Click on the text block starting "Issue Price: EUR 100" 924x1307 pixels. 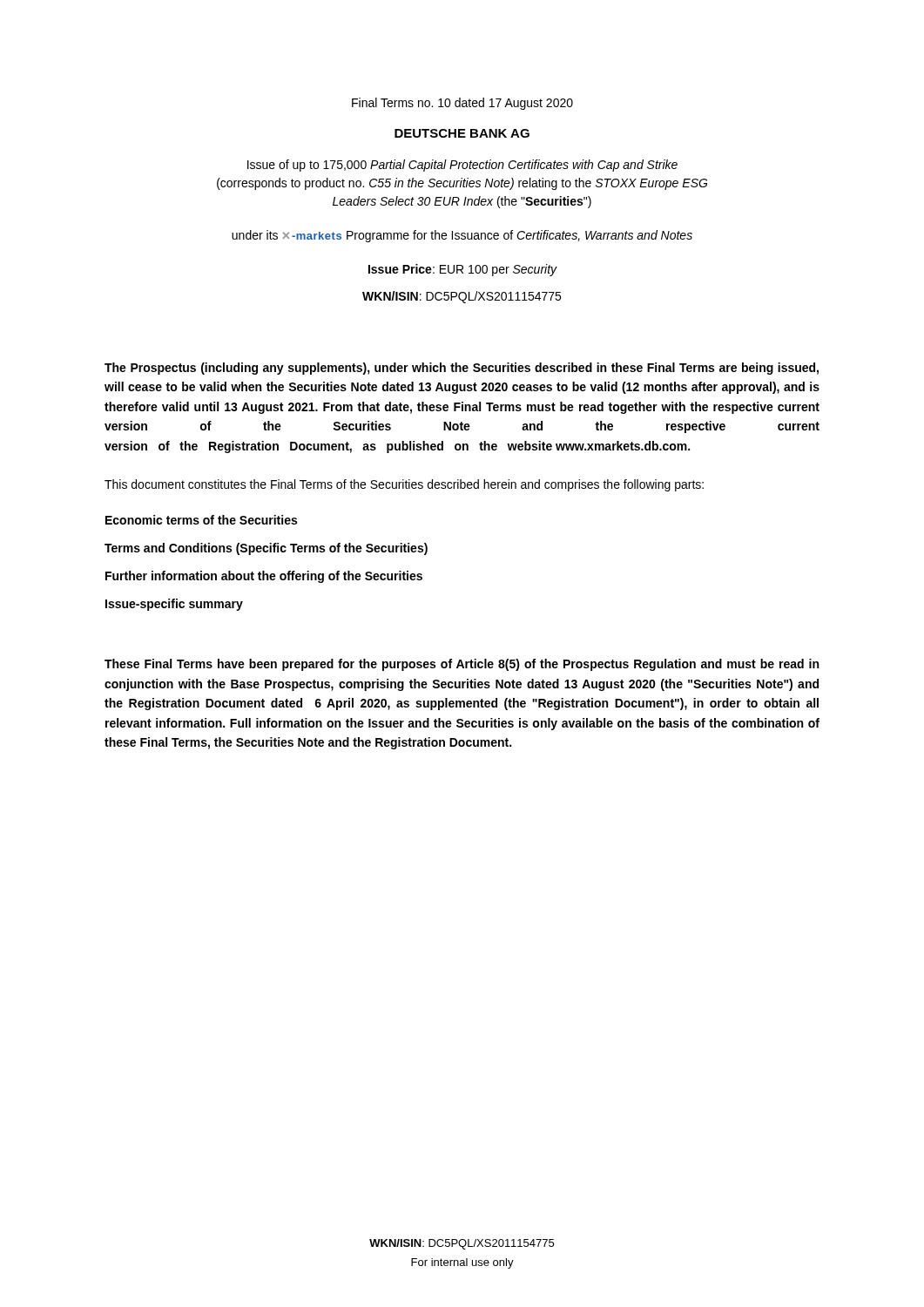[462, 269]
